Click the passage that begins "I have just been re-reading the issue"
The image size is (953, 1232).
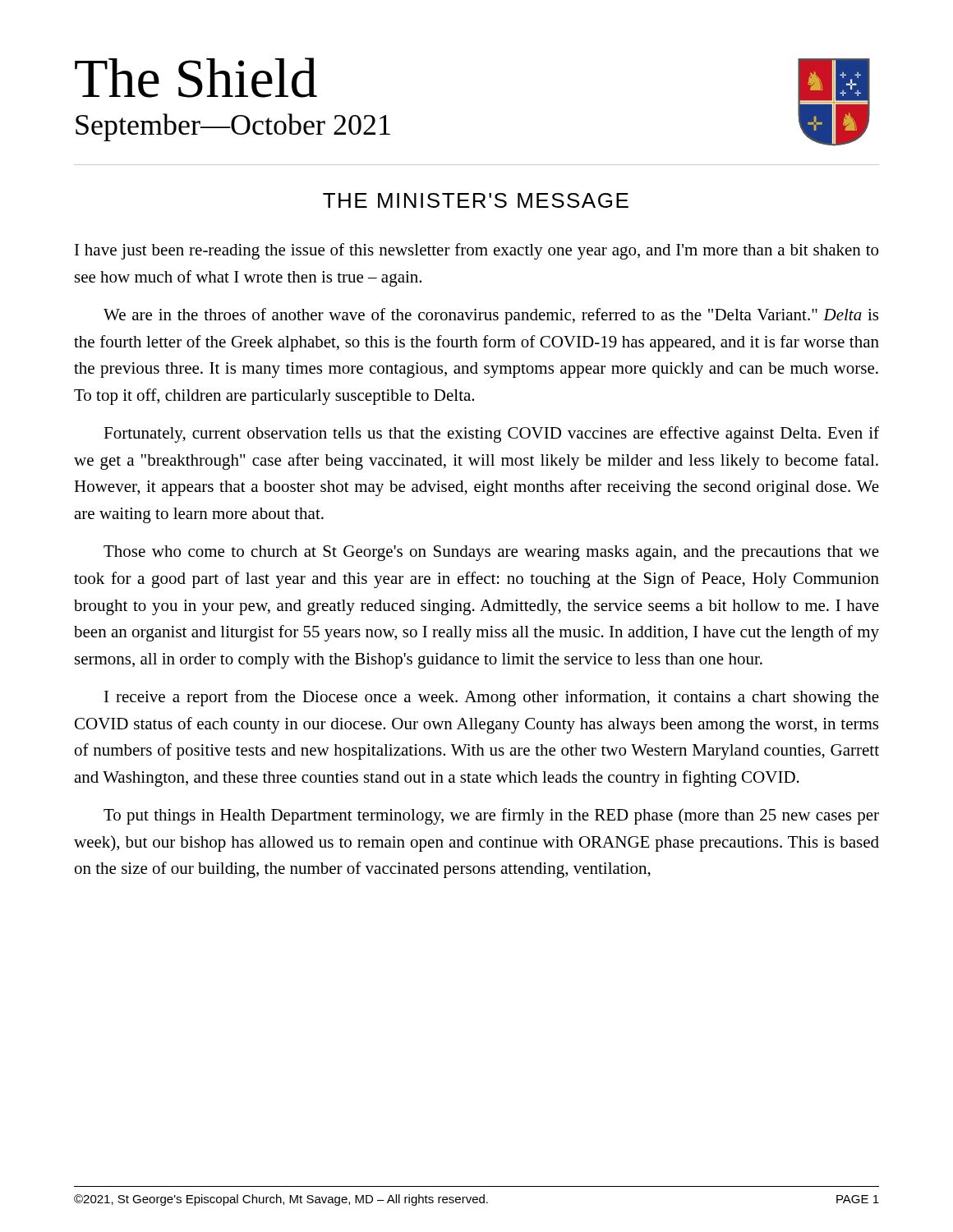pyautogui.click(x=476, y=263)
